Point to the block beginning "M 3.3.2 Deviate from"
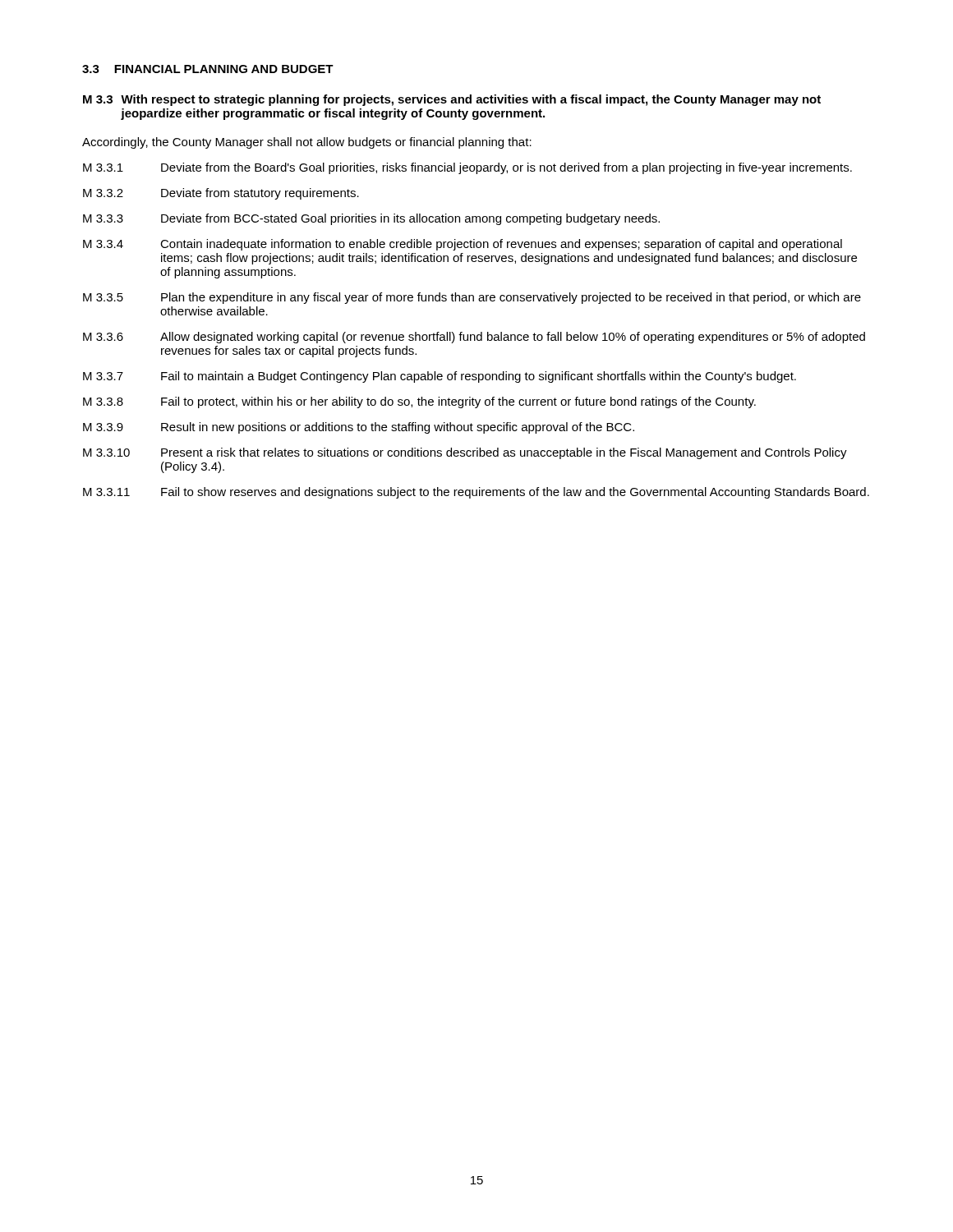Screen dimensions: 1232x953 221,194
